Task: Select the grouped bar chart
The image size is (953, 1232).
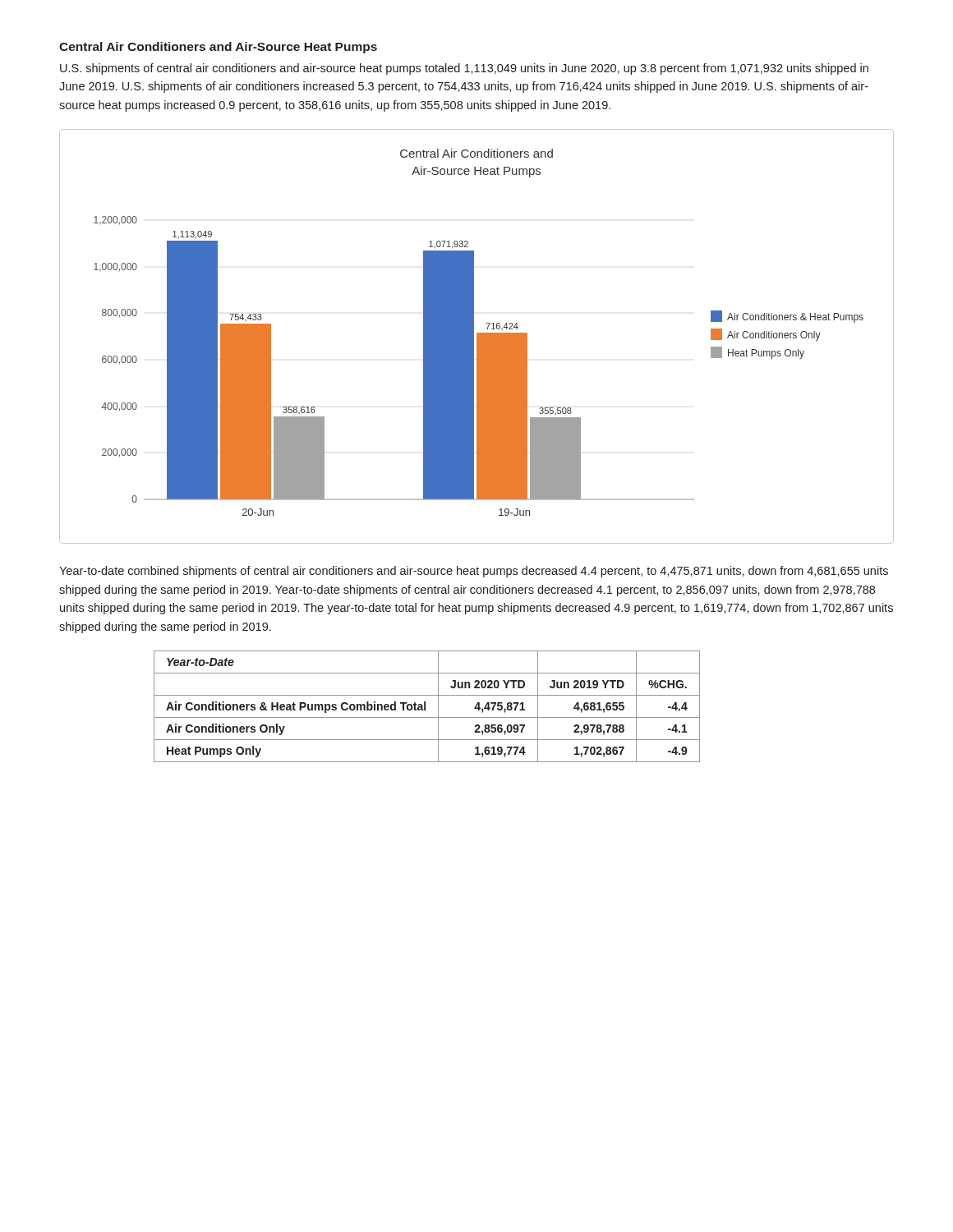Action: (476, 337)
